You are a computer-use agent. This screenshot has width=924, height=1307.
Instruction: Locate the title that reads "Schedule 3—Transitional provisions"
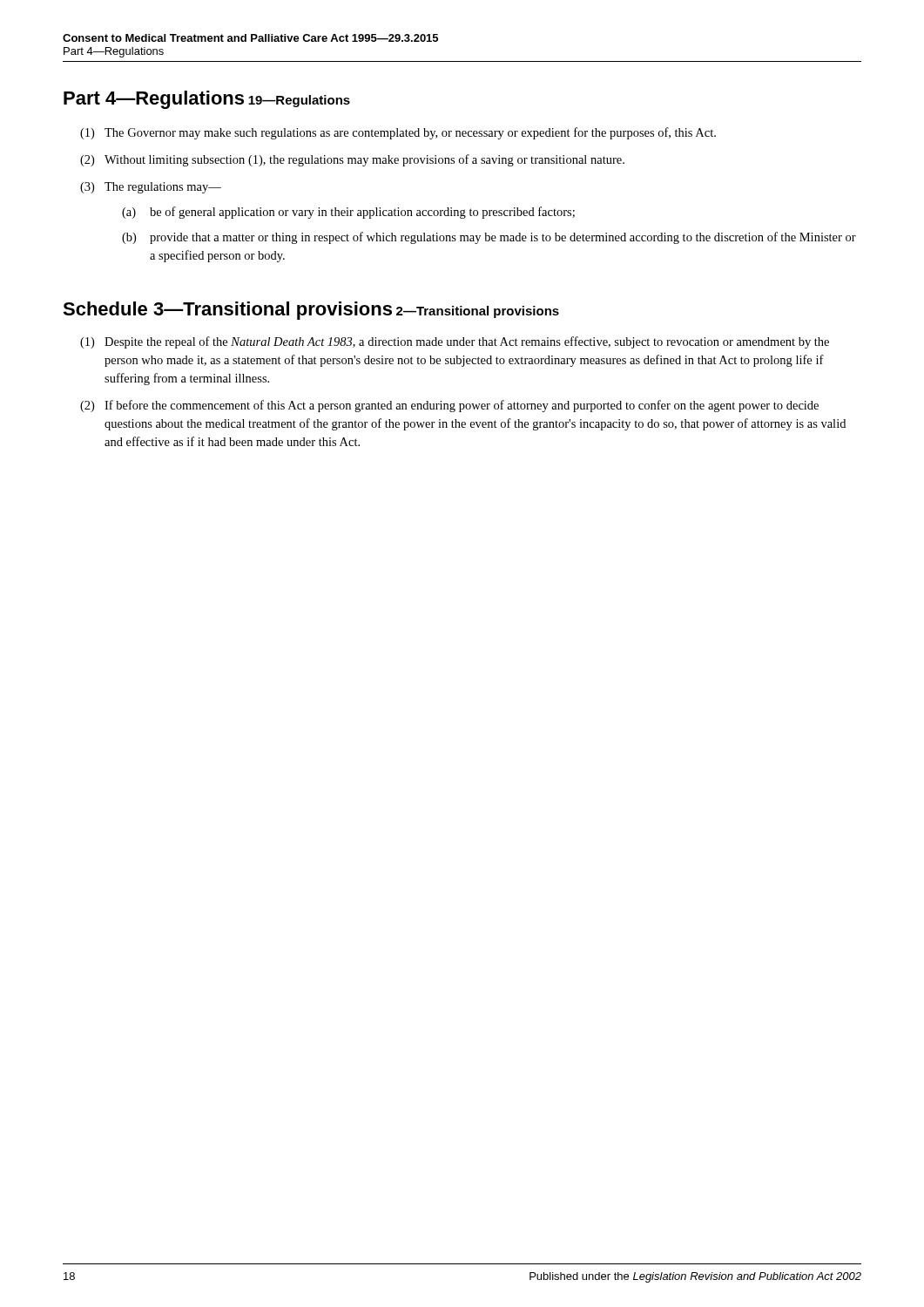coord(228,309)
